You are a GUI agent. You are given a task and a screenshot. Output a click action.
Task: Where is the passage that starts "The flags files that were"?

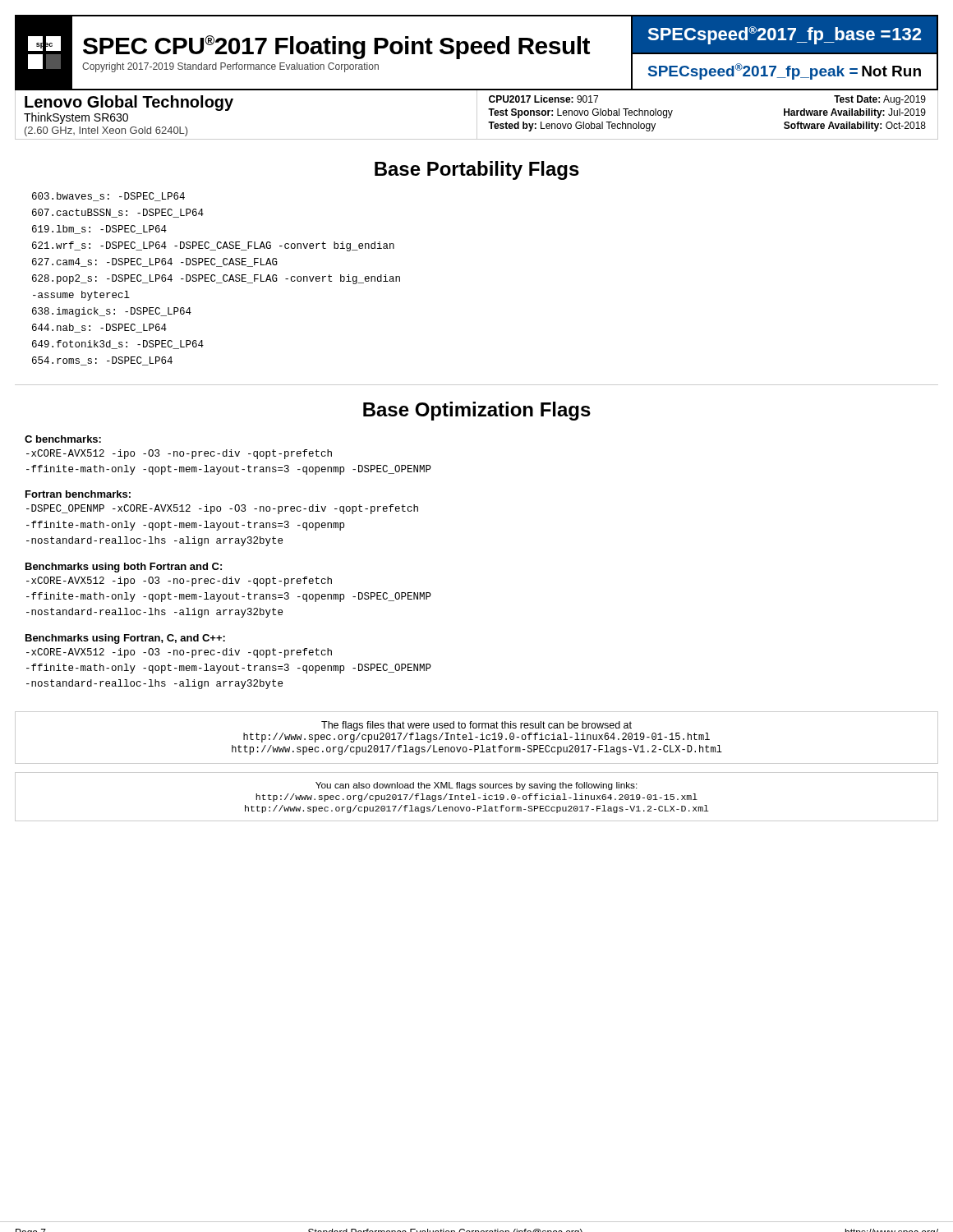coord(476,737)
